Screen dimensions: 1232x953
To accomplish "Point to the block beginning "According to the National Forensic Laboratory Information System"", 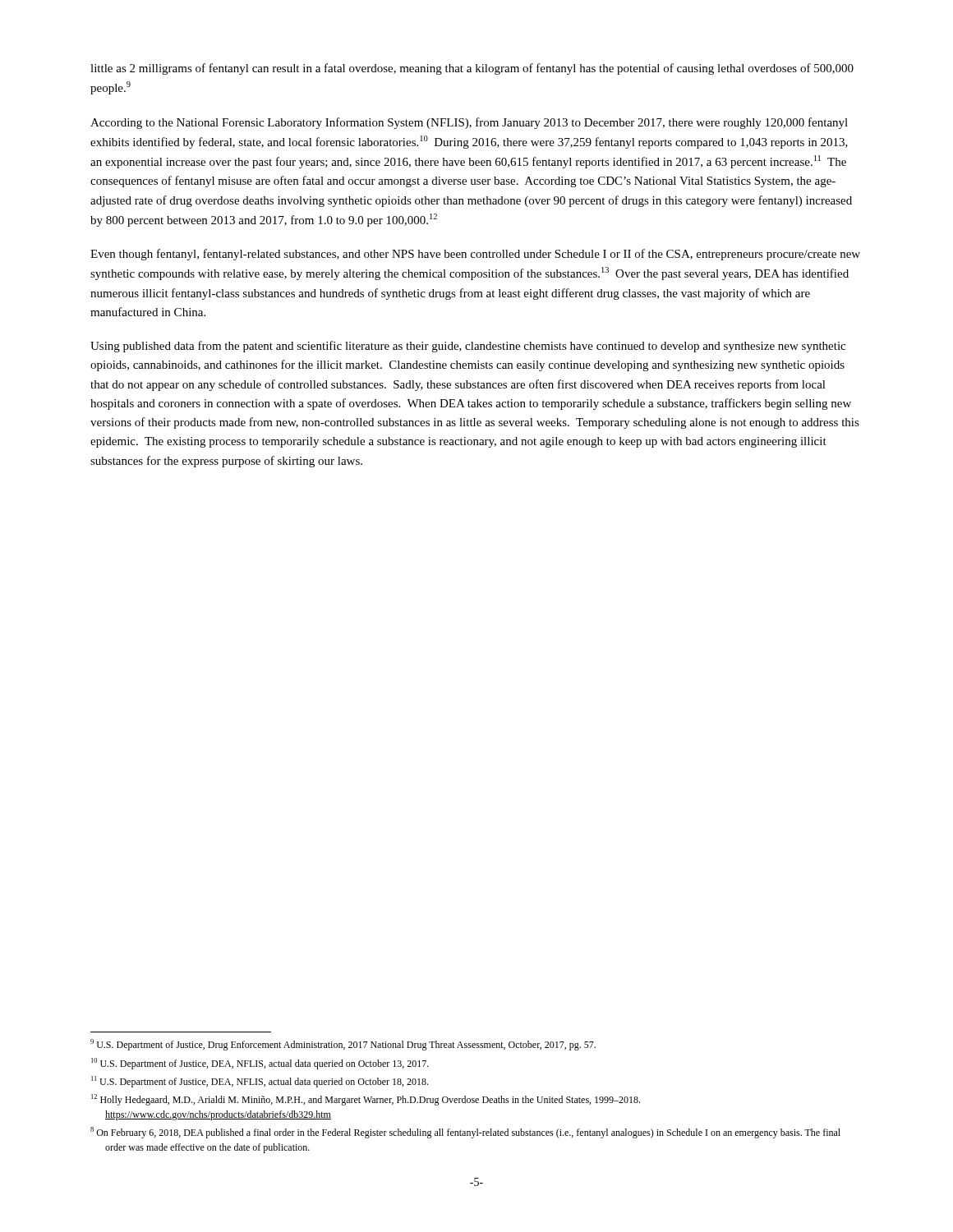I will (471, 171).
